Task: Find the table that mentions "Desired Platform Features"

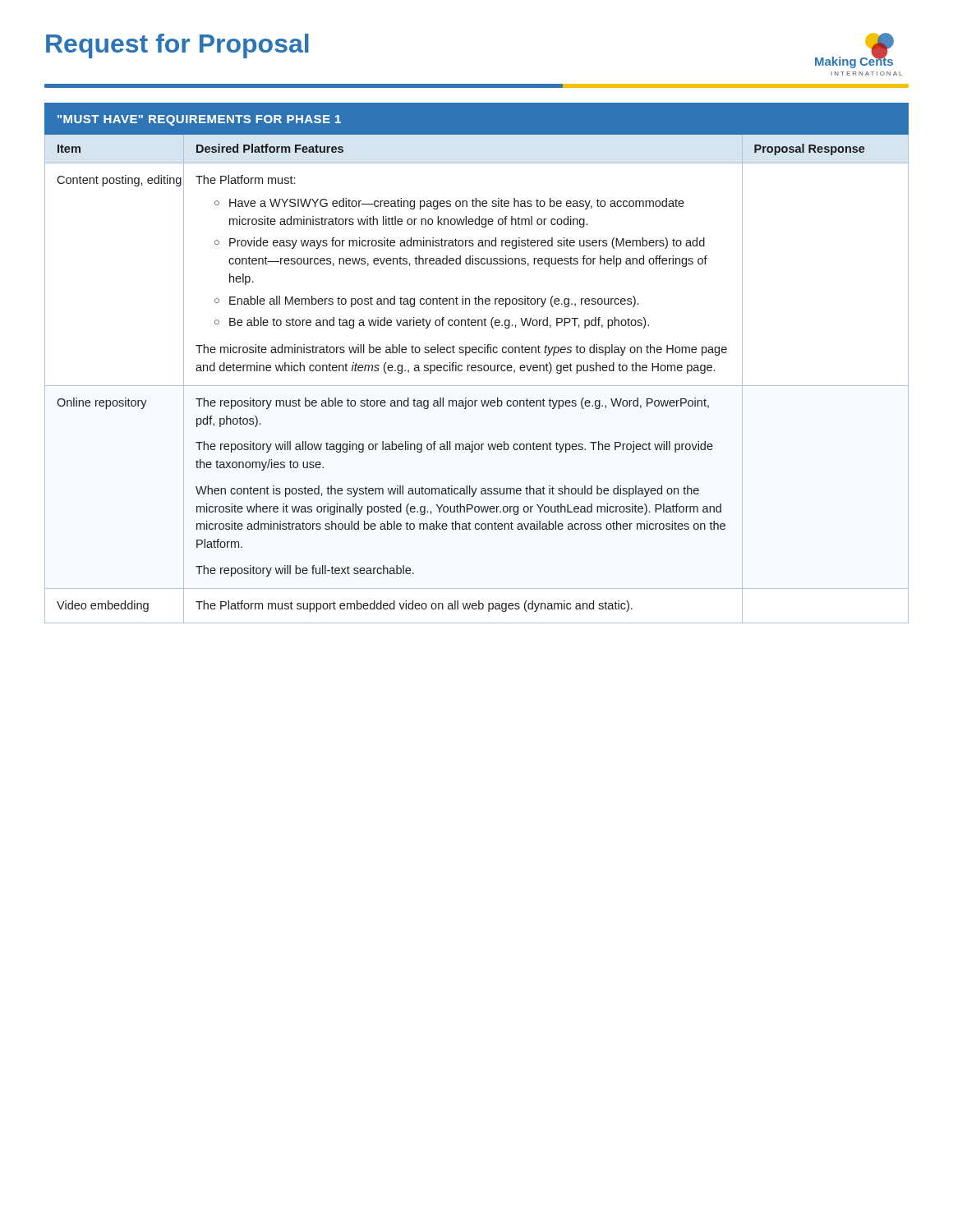Action: [x=476, y=363]
